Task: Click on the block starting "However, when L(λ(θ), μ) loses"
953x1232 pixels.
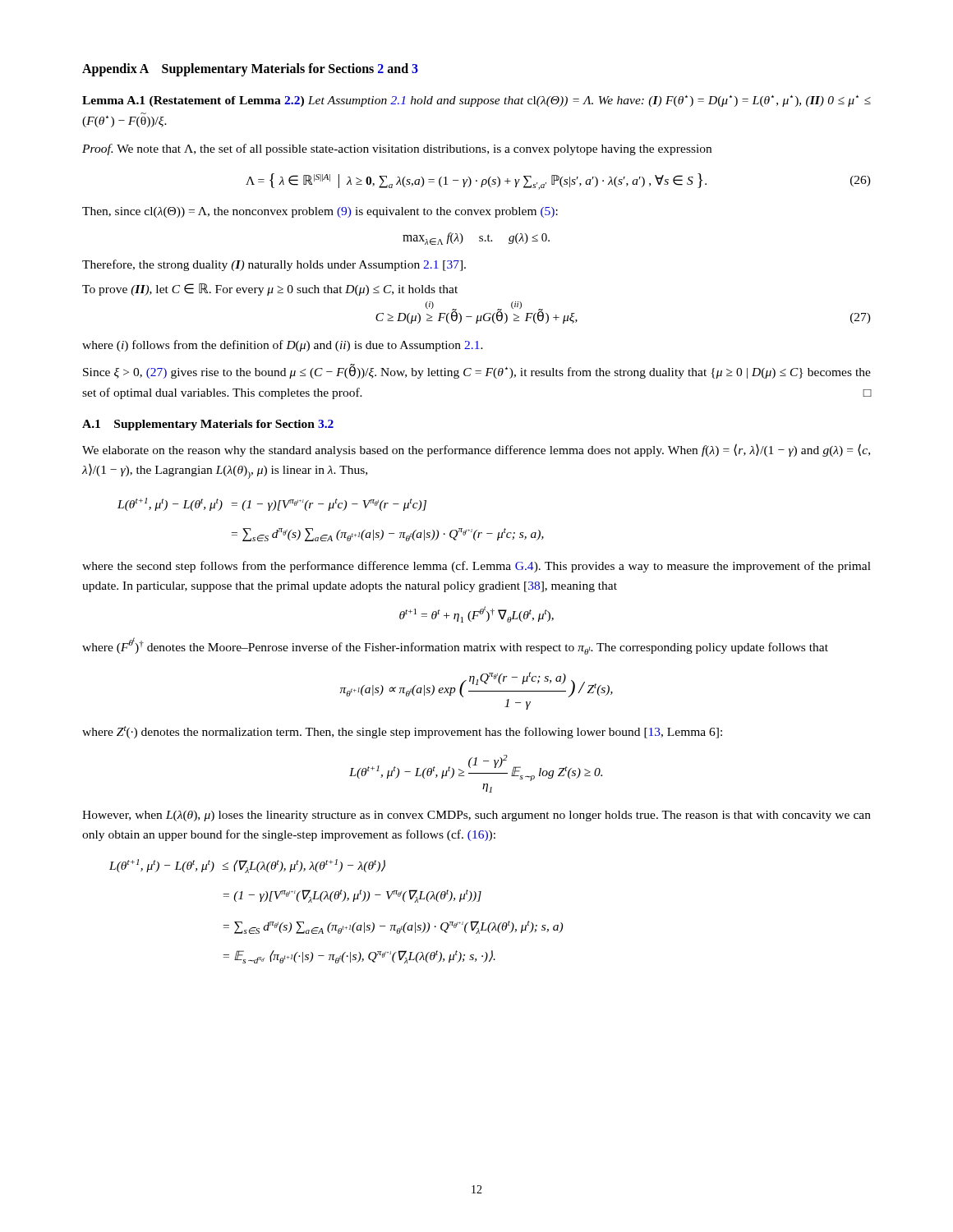Action: coord(476,824)
